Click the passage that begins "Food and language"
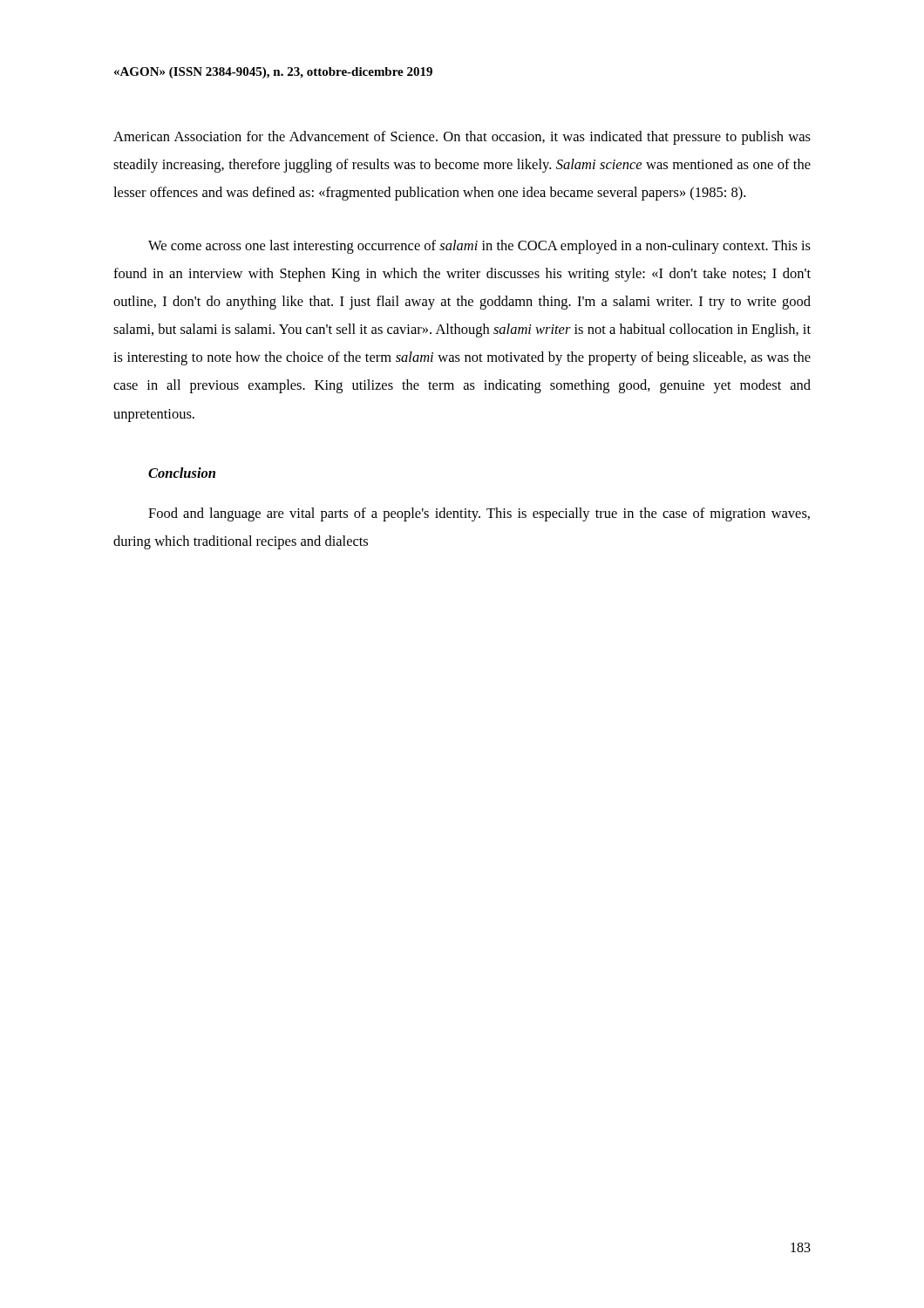The image size is (924, 1308). 462,527
